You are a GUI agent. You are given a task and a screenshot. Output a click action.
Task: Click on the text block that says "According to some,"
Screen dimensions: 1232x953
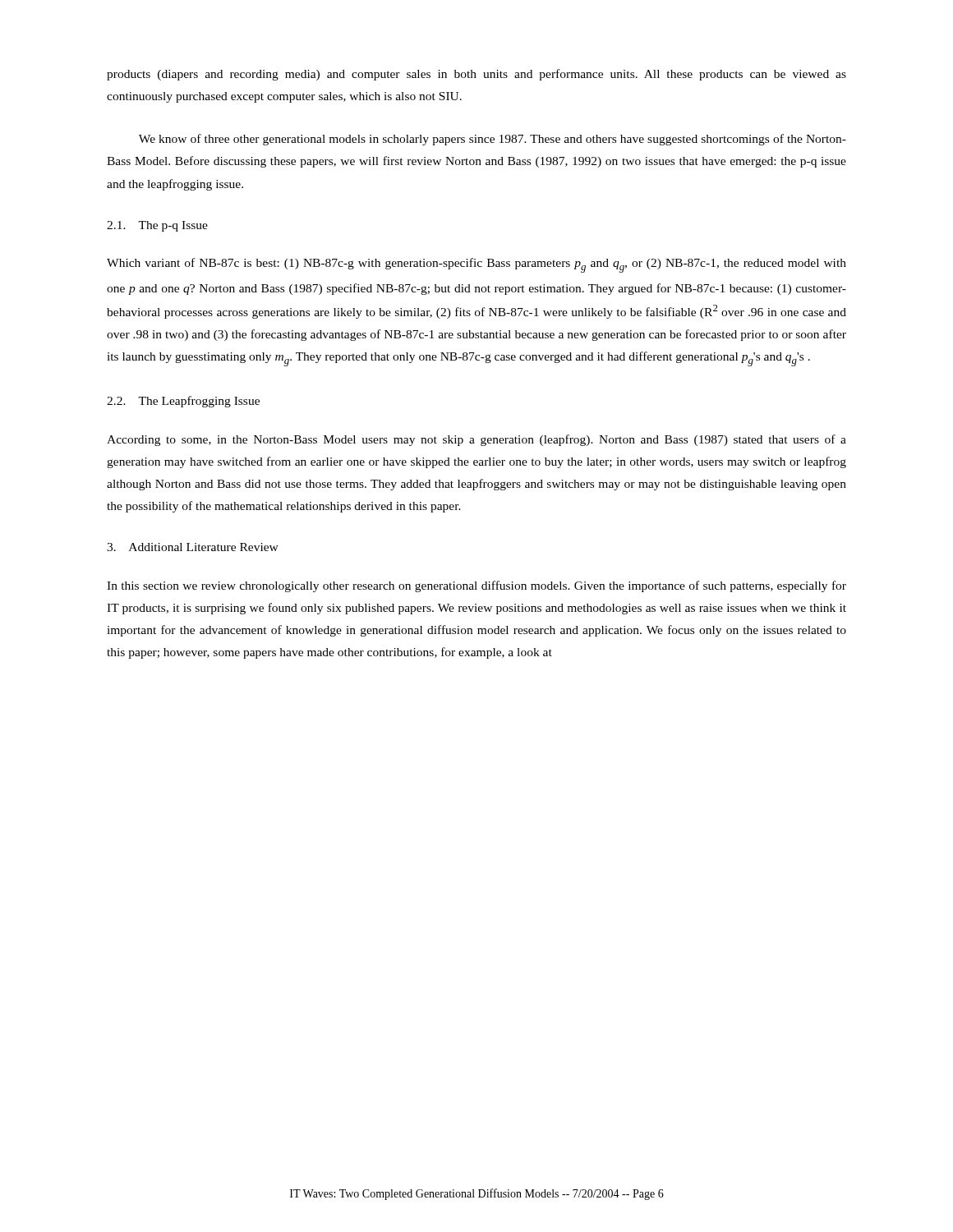[476, 472]
